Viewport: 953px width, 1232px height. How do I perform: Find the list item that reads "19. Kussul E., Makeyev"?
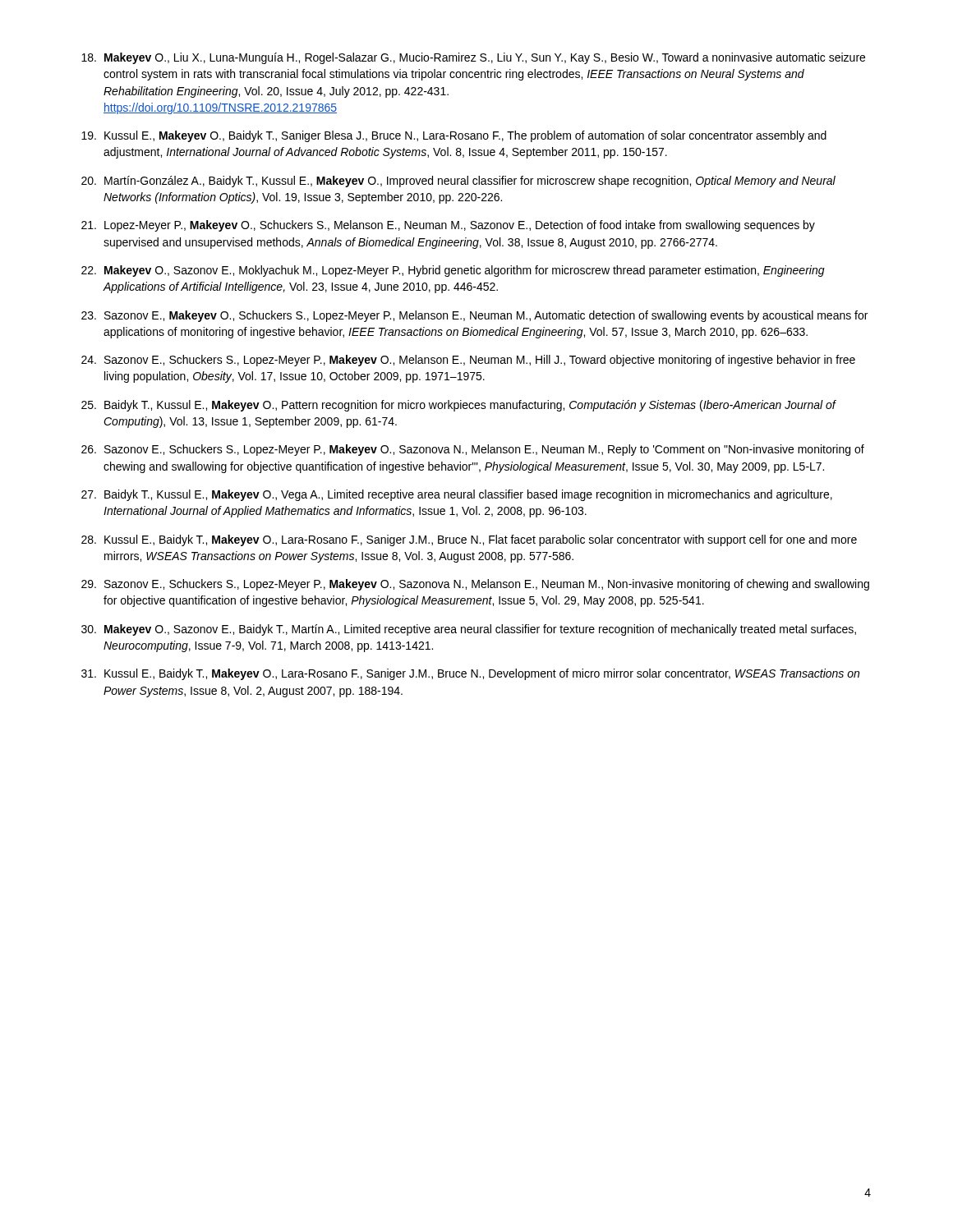click(468, 144)
